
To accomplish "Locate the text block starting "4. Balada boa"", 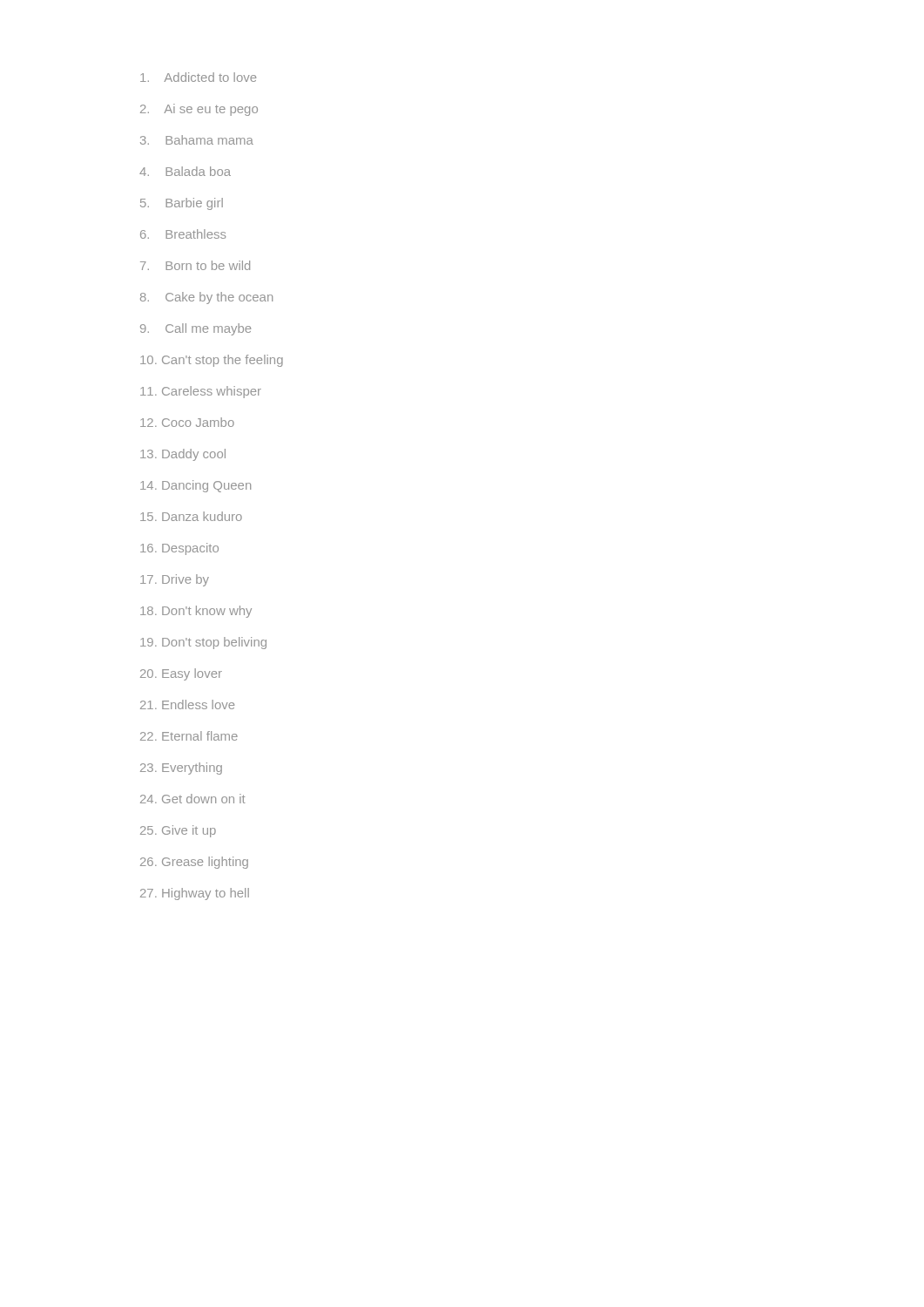I will pyautogui.click(x=185, y=171).
